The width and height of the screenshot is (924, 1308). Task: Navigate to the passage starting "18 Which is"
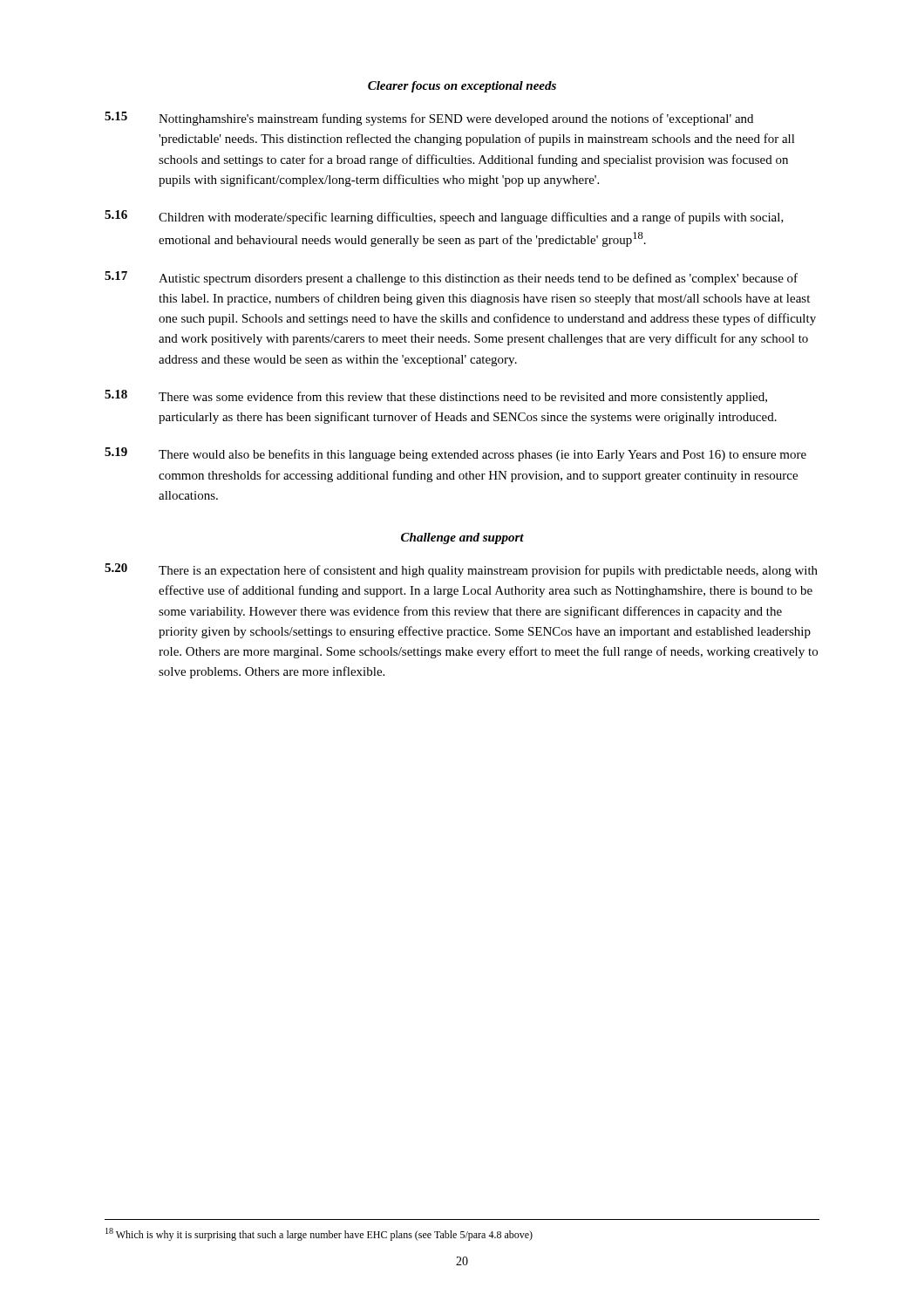[x=462, y=1234]
